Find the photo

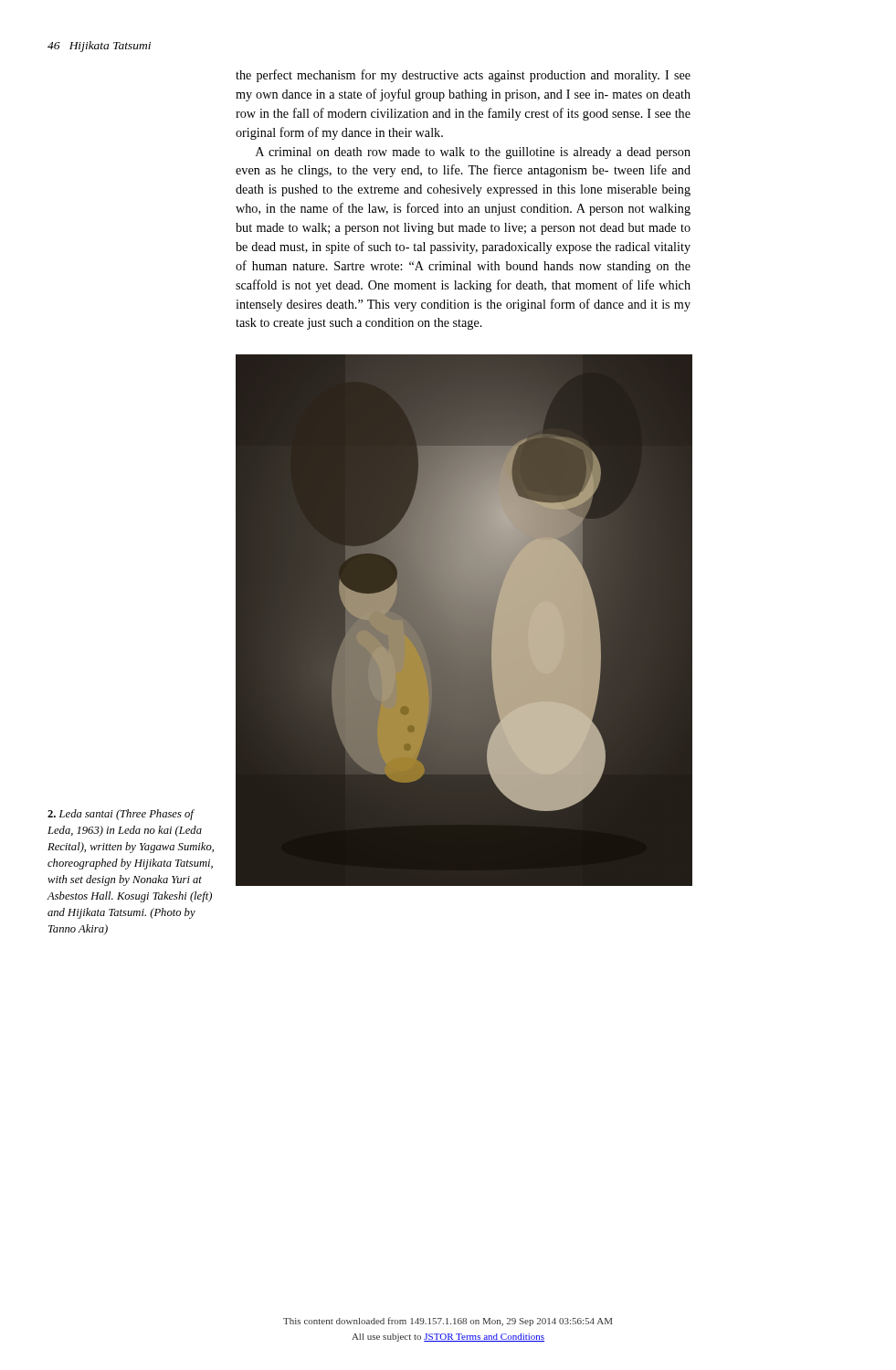[x=464, y=620]
